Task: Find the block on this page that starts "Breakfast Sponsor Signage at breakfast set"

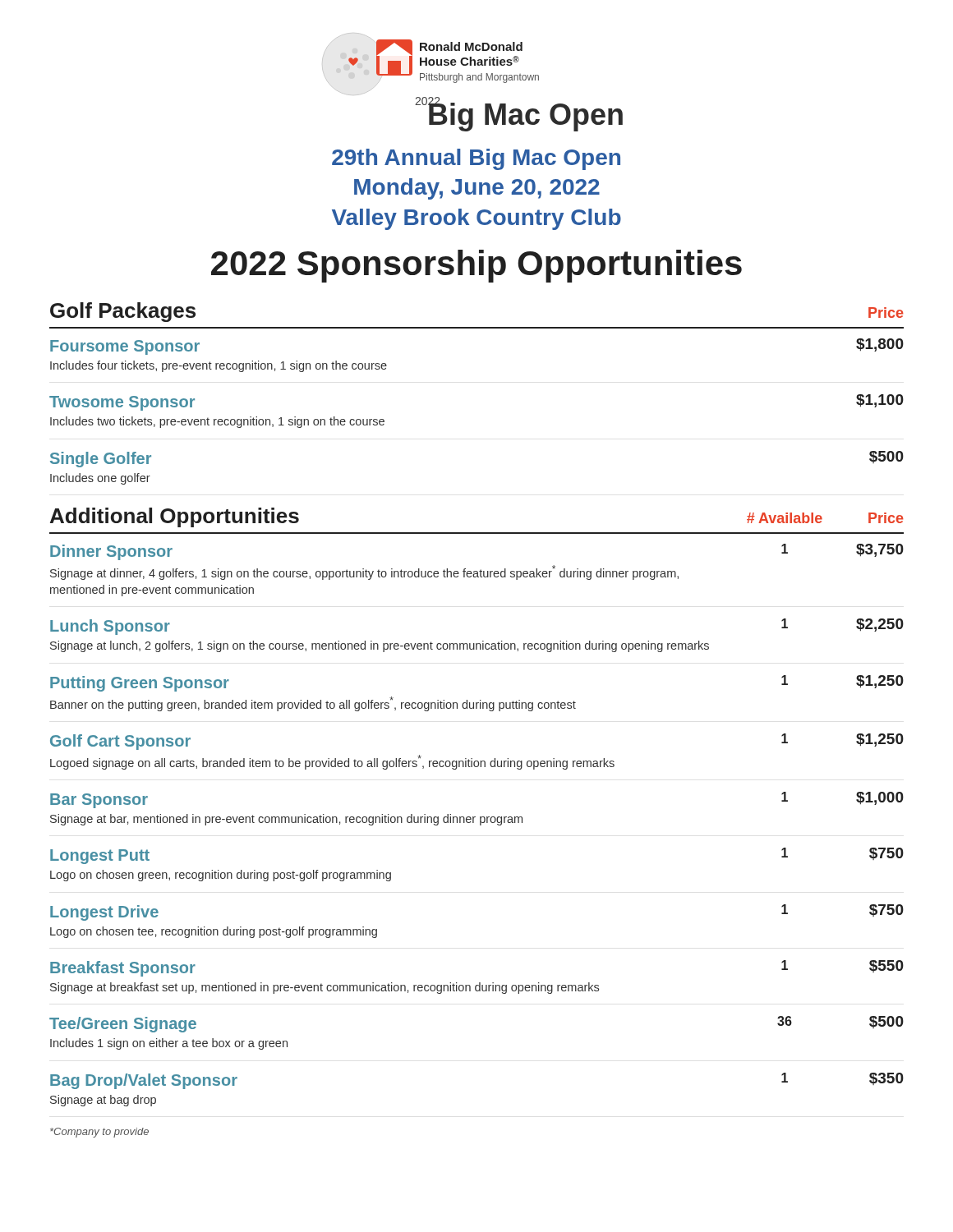Action: (476, 976)
